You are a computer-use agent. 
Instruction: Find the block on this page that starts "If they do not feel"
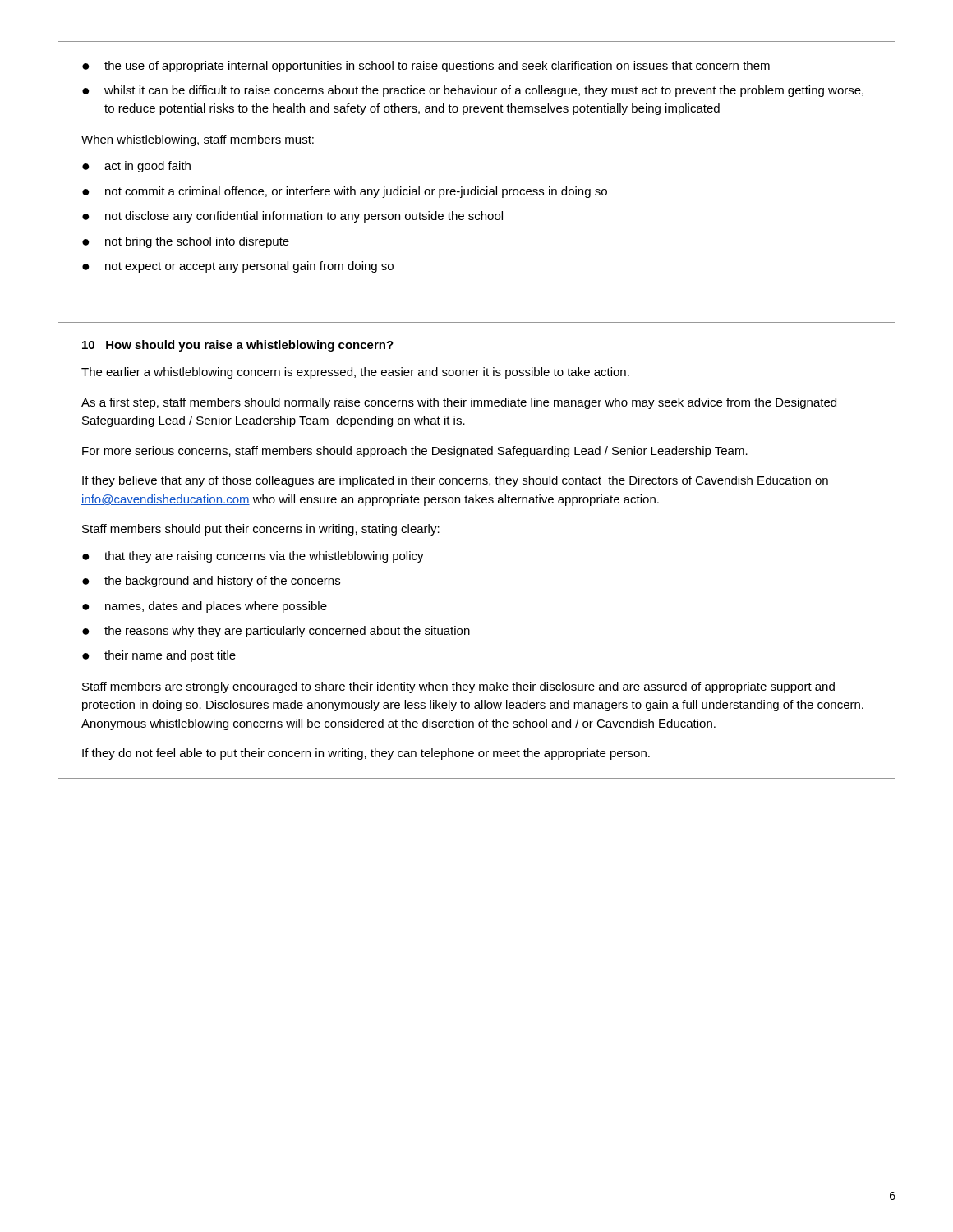point(366,753)
